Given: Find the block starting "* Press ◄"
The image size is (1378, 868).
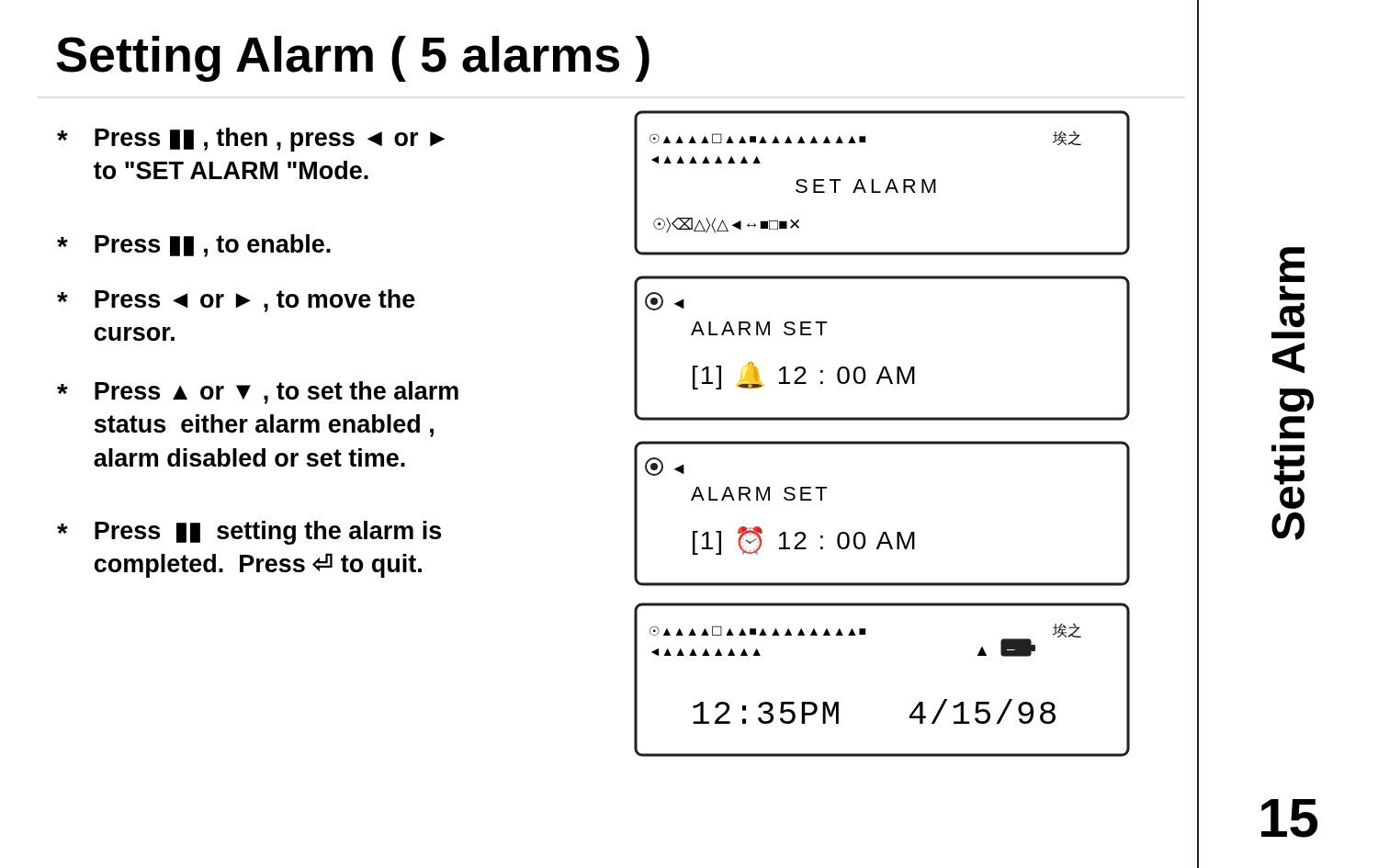Looking at the screenshot, I should click(236, 316).
